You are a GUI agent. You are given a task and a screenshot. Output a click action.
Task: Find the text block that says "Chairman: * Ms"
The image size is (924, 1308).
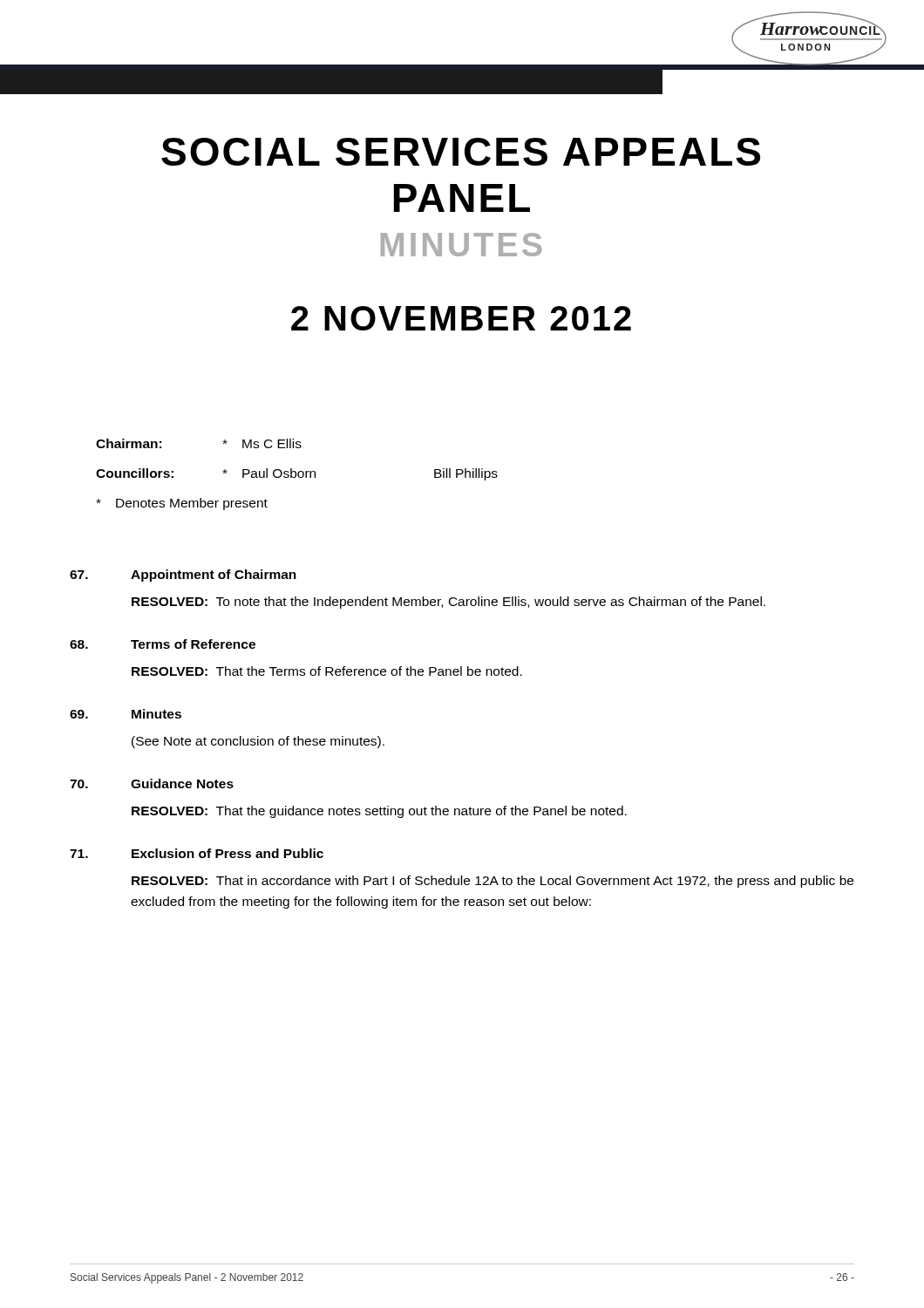coord(462,473)
